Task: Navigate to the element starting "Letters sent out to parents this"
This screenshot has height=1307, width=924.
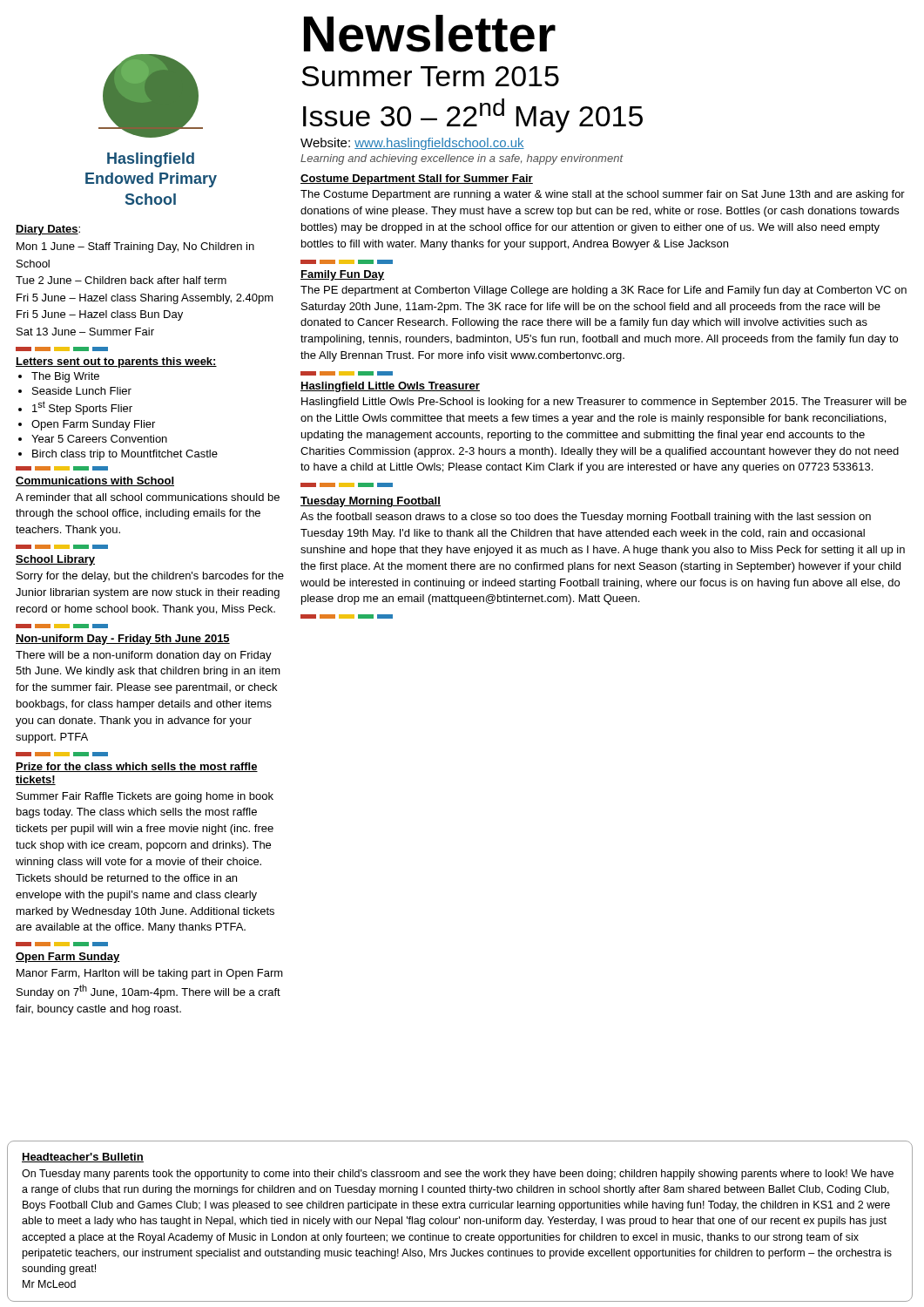Action: pyautogui.click(x=116, y=361)
